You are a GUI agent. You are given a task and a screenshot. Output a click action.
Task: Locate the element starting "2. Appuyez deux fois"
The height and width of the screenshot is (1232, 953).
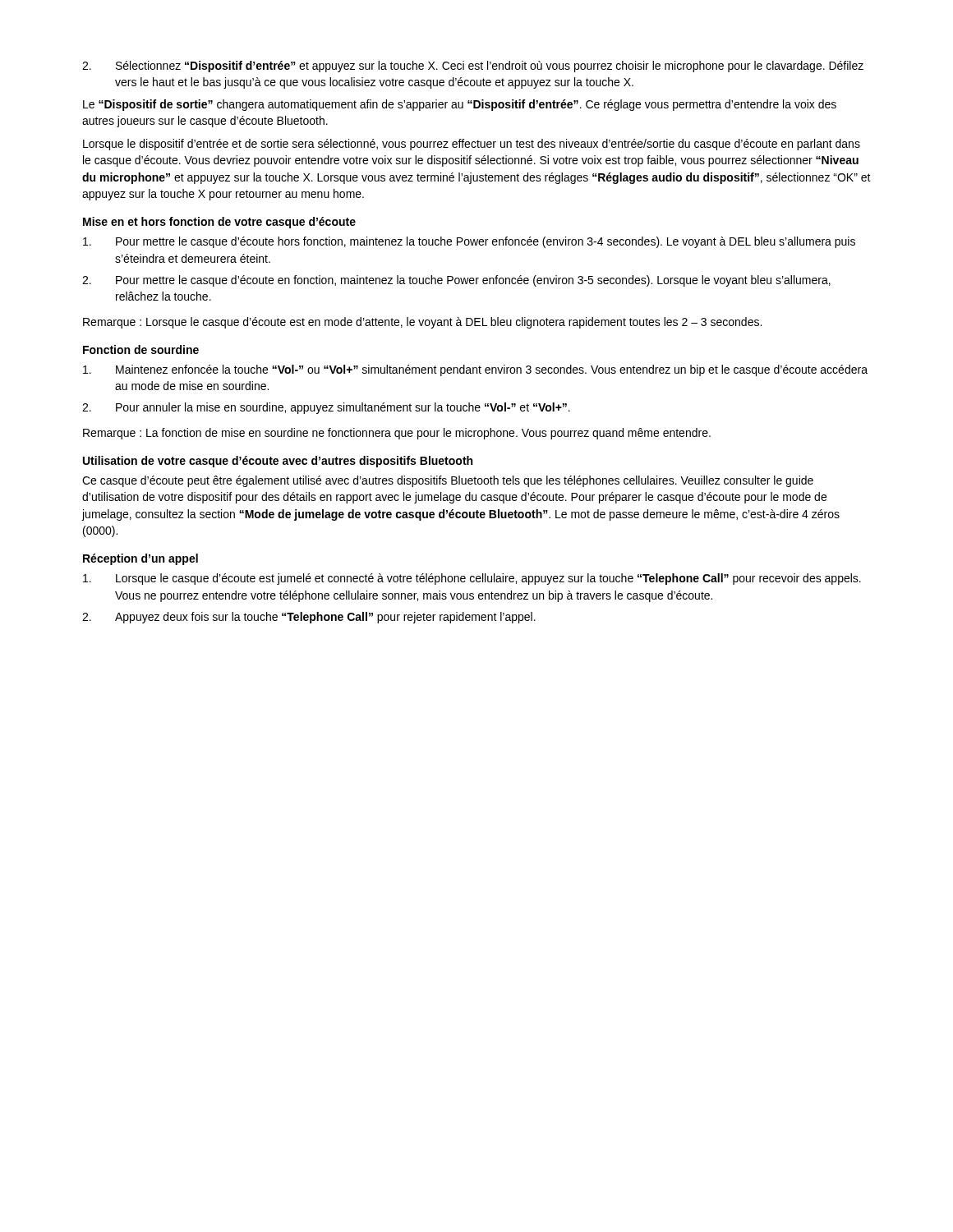coord(476,617)
